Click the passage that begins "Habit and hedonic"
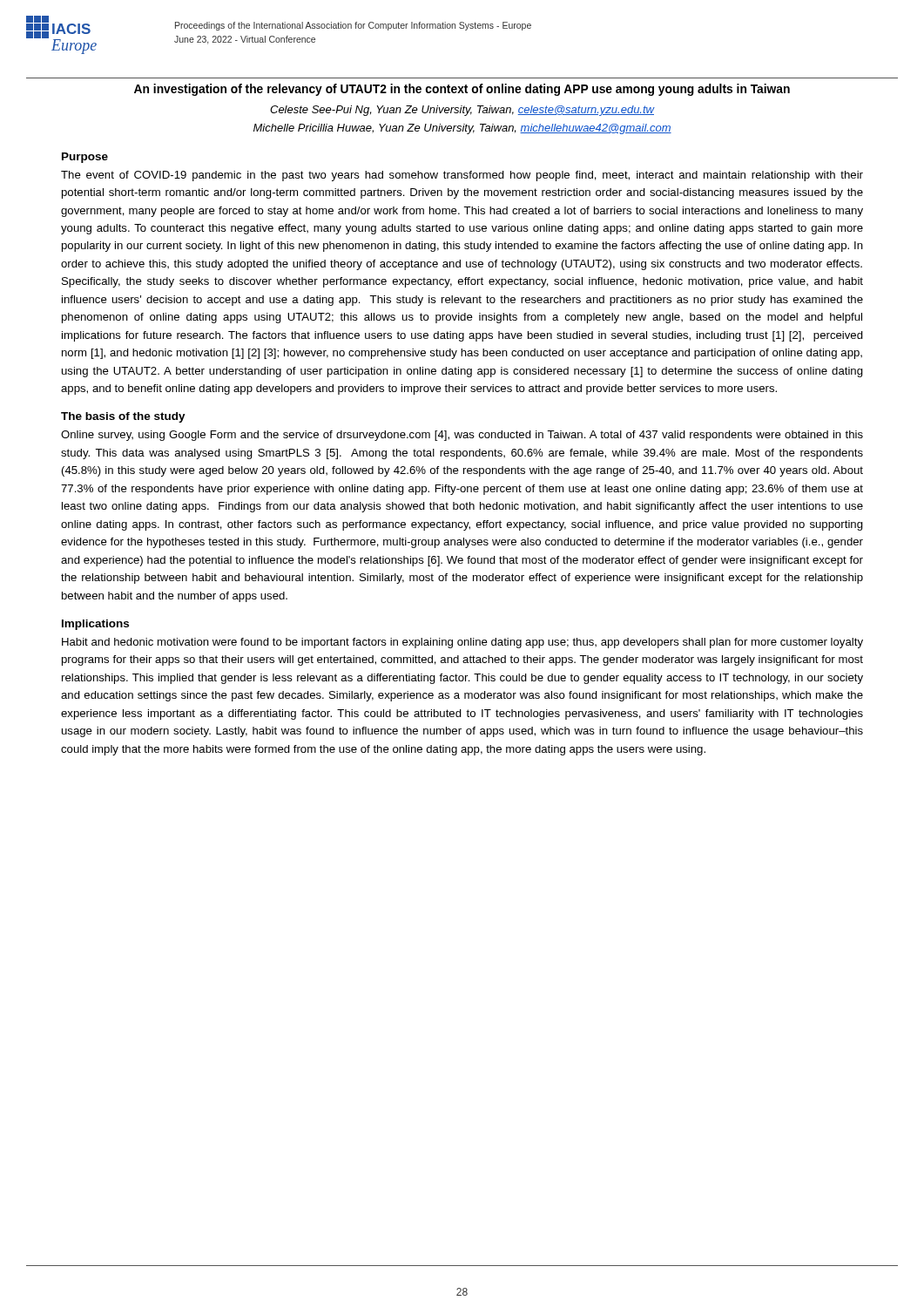 (x=462, y=695)
